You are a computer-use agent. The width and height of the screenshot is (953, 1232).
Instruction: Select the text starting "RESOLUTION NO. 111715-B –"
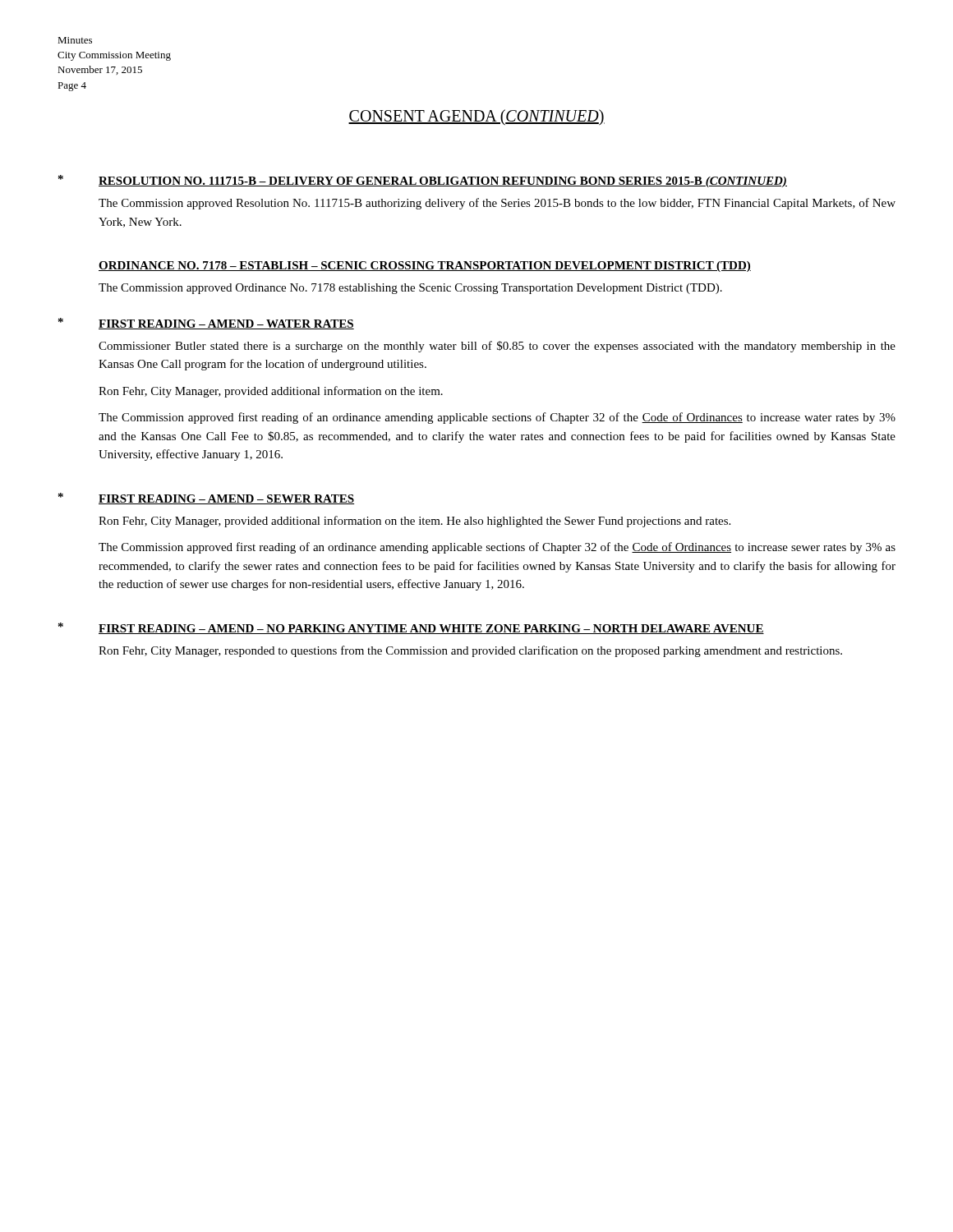(x=443, y=181)
